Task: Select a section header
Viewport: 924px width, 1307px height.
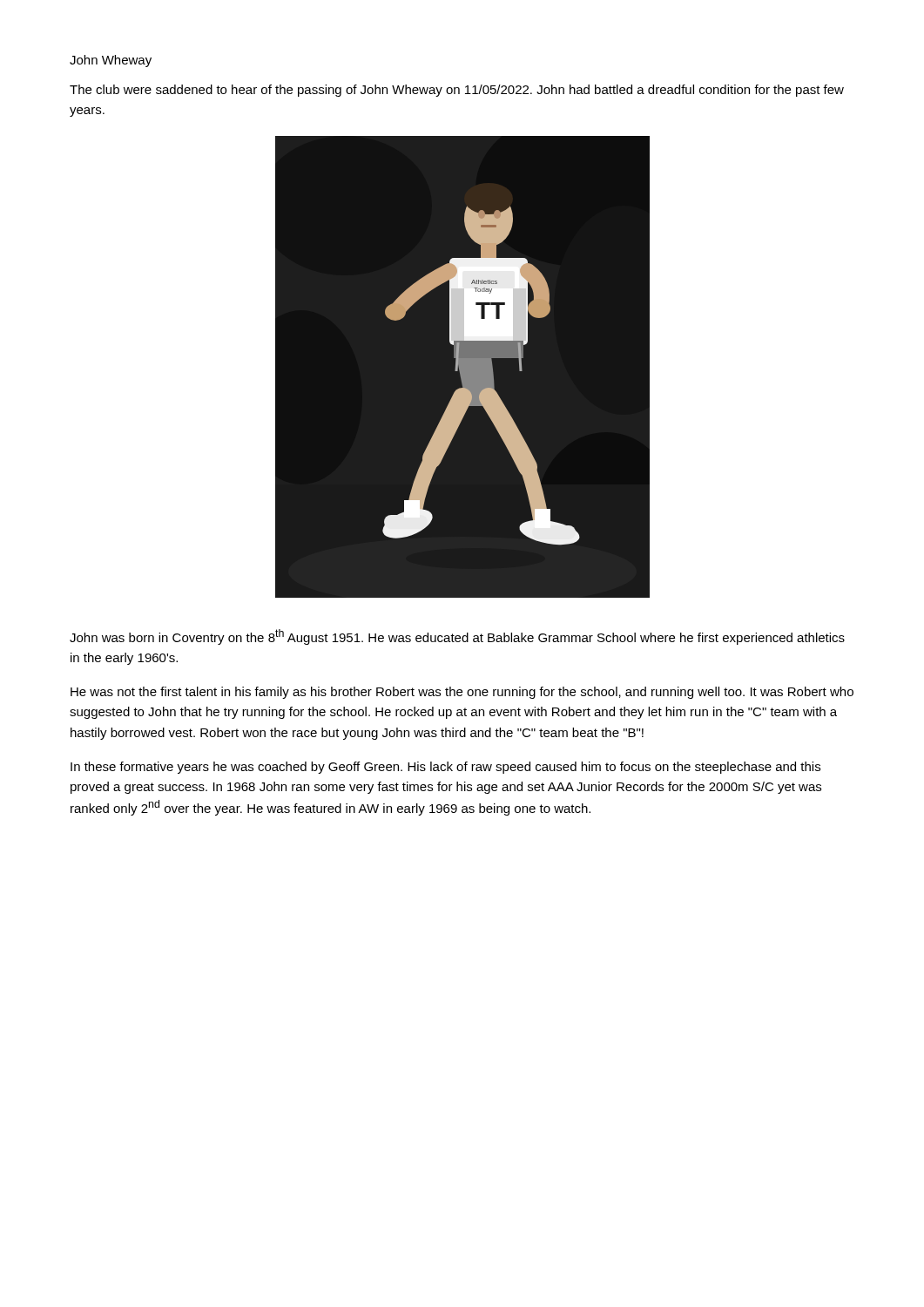Action: pos(111,60)
